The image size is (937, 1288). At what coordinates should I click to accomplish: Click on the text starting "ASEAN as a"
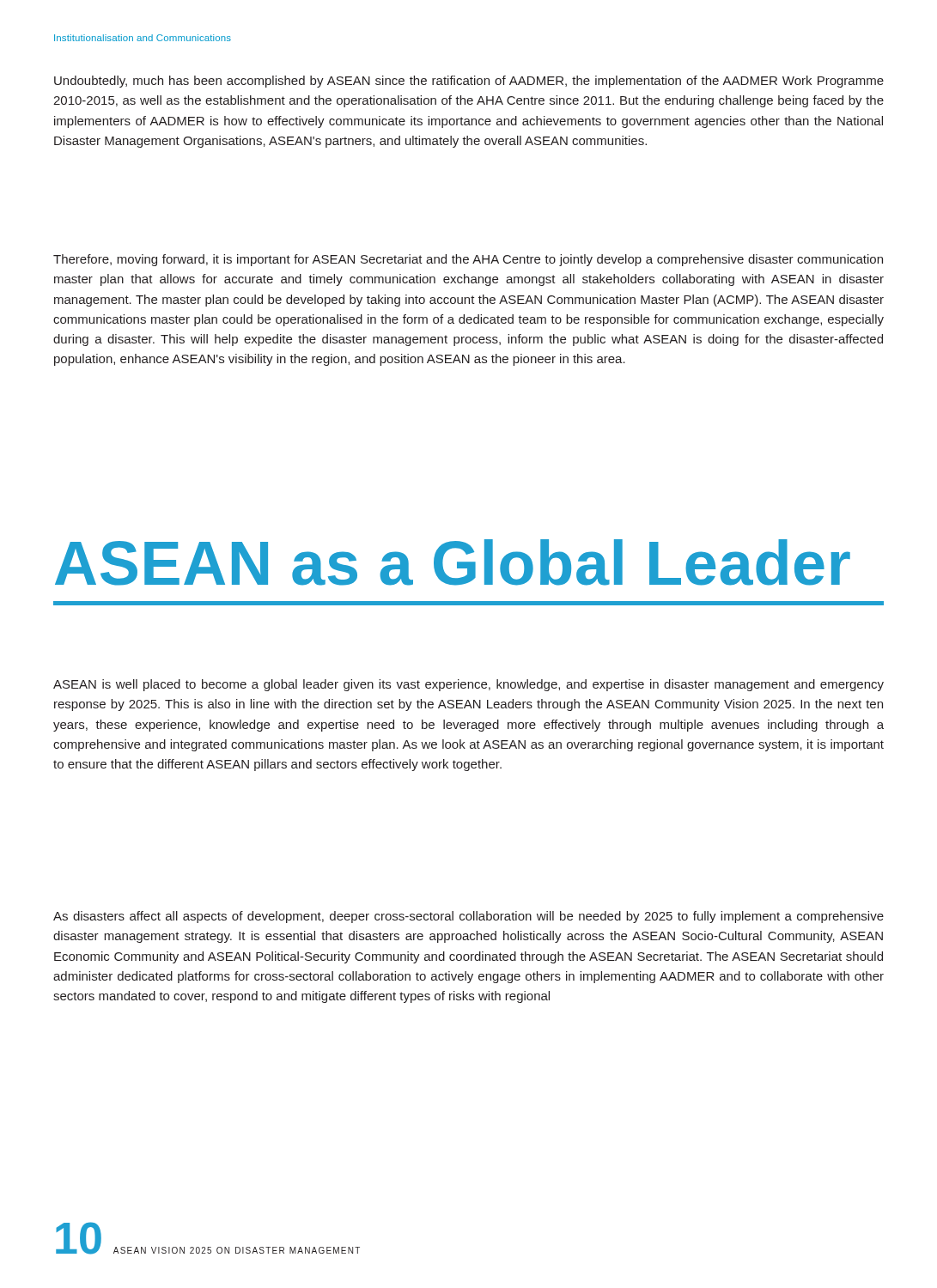point(468,569)
